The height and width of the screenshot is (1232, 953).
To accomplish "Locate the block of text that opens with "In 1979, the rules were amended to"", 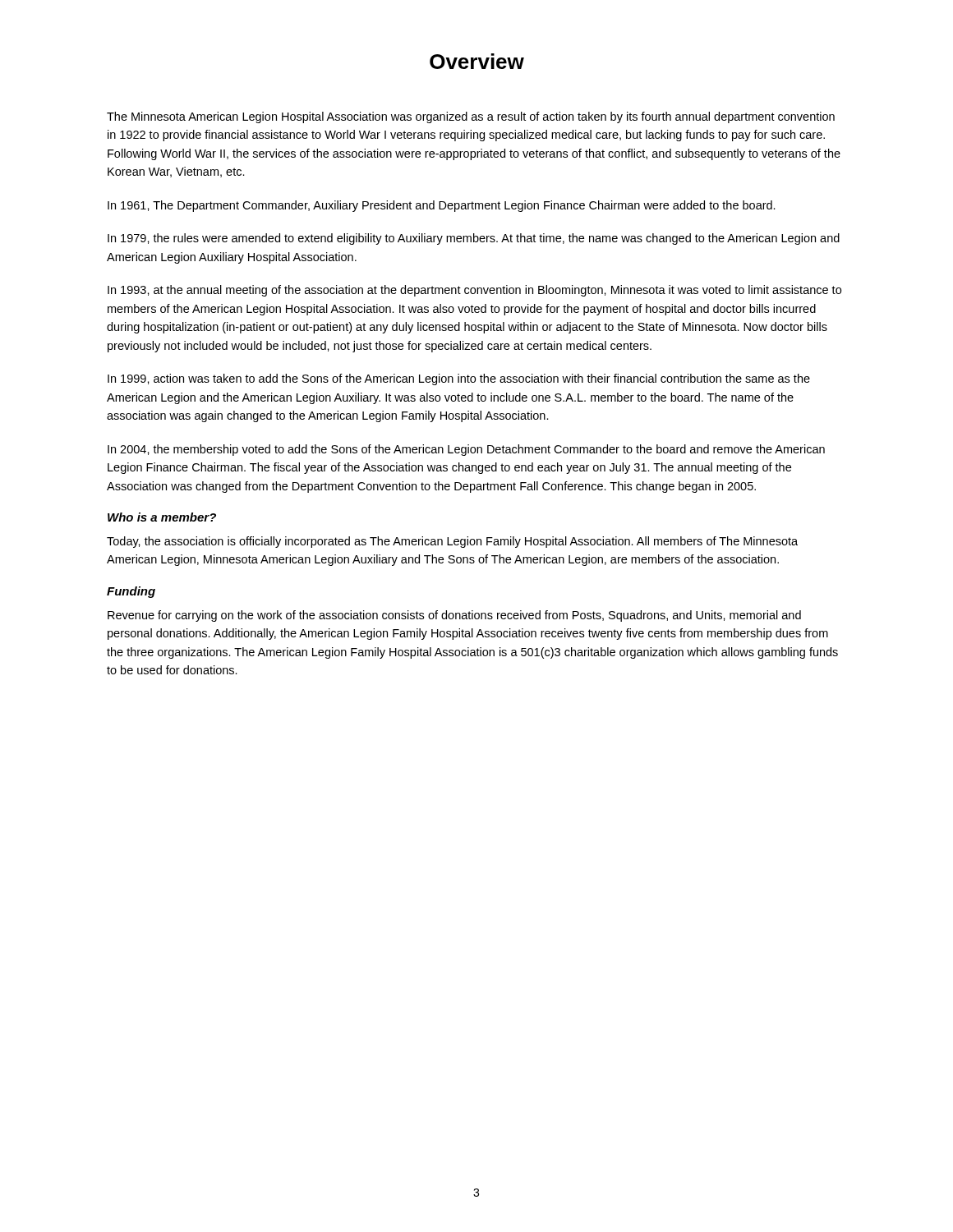I will coord(473,248).
